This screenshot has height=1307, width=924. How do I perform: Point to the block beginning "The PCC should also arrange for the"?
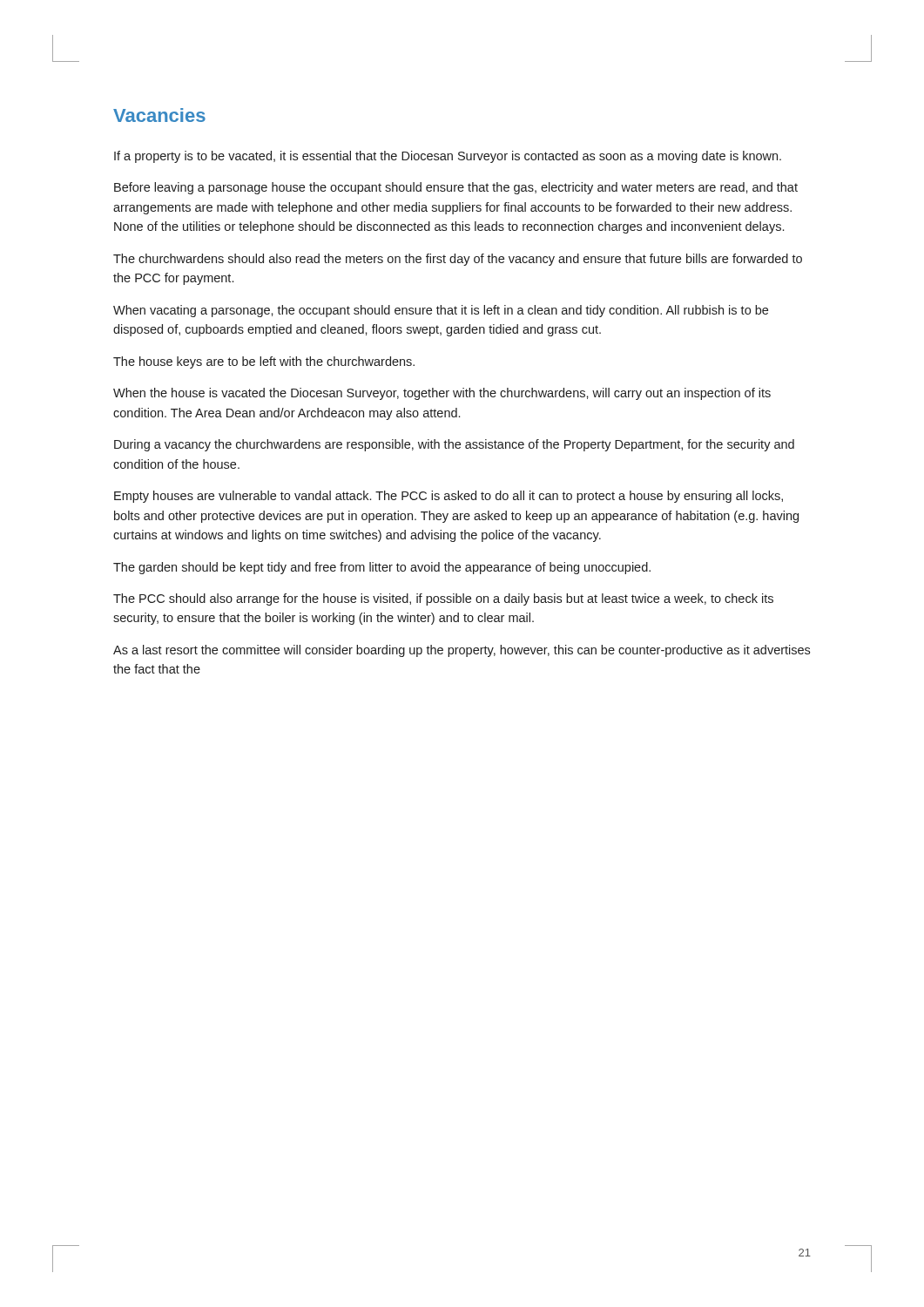point(443,608)
